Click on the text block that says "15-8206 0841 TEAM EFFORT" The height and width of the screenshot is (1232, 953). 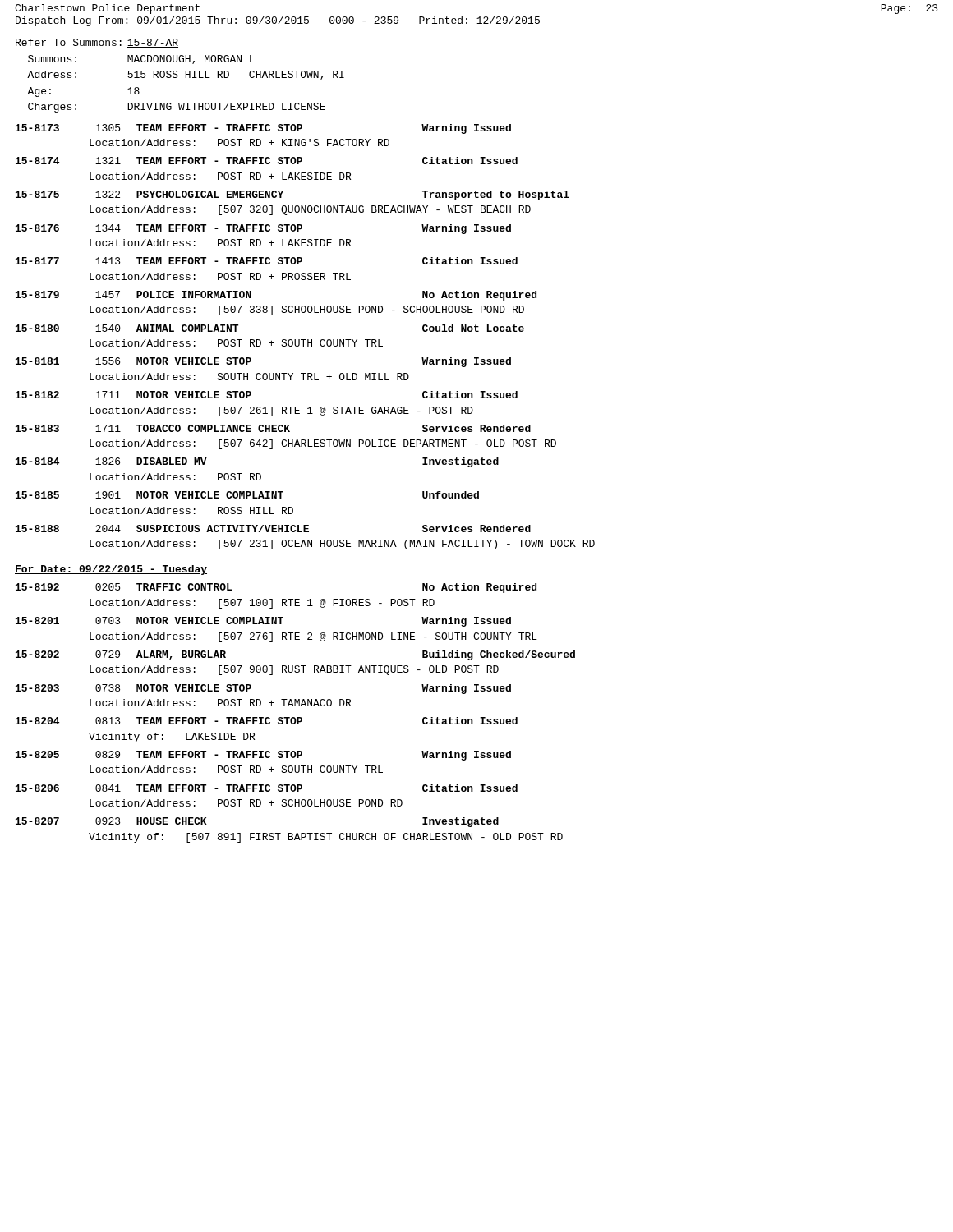tap(476, 796)
